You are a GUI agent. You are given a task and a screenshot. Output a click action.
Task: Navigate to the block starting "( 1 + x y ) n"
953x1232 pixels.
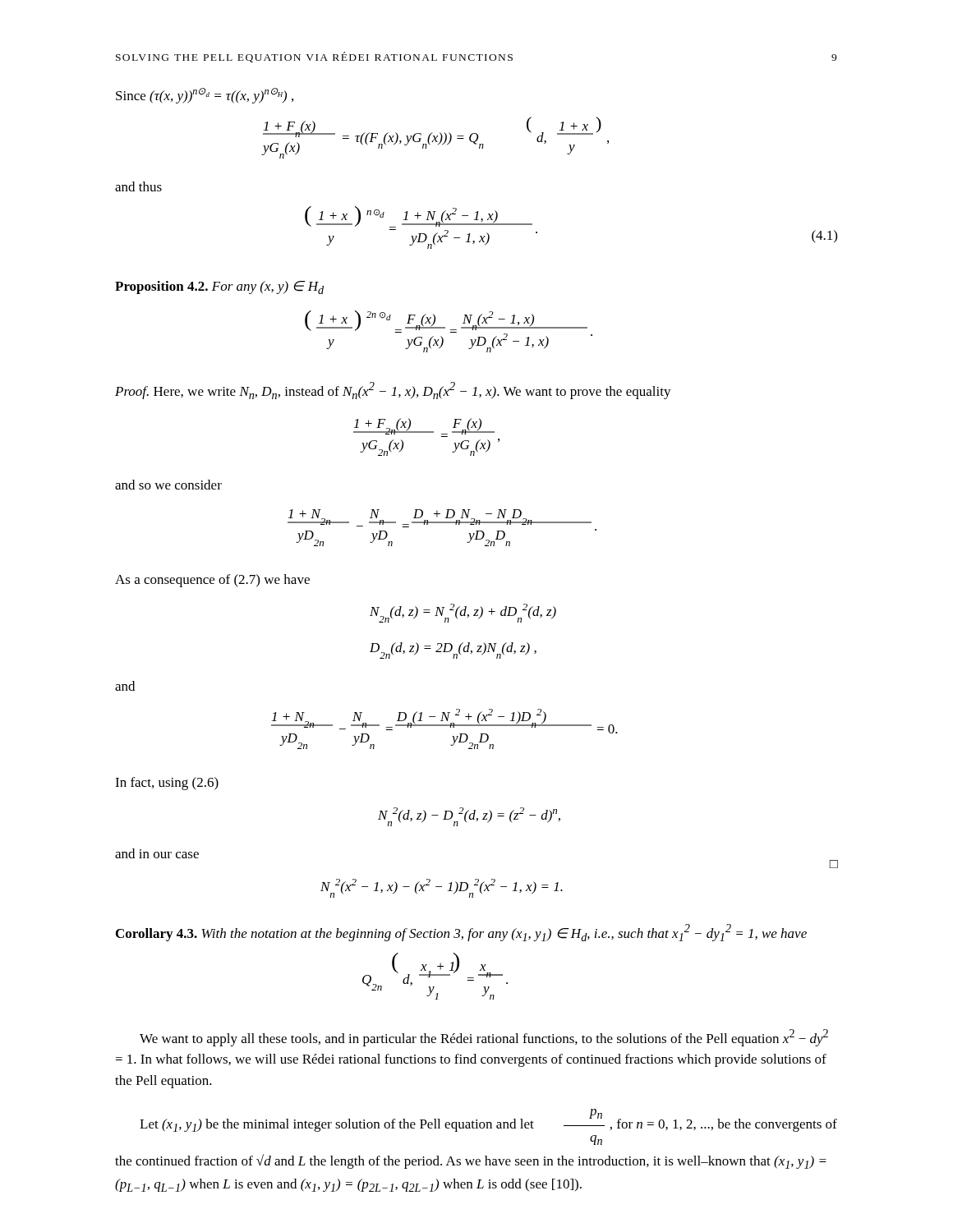pyautogui.click(x=476, y=235)
